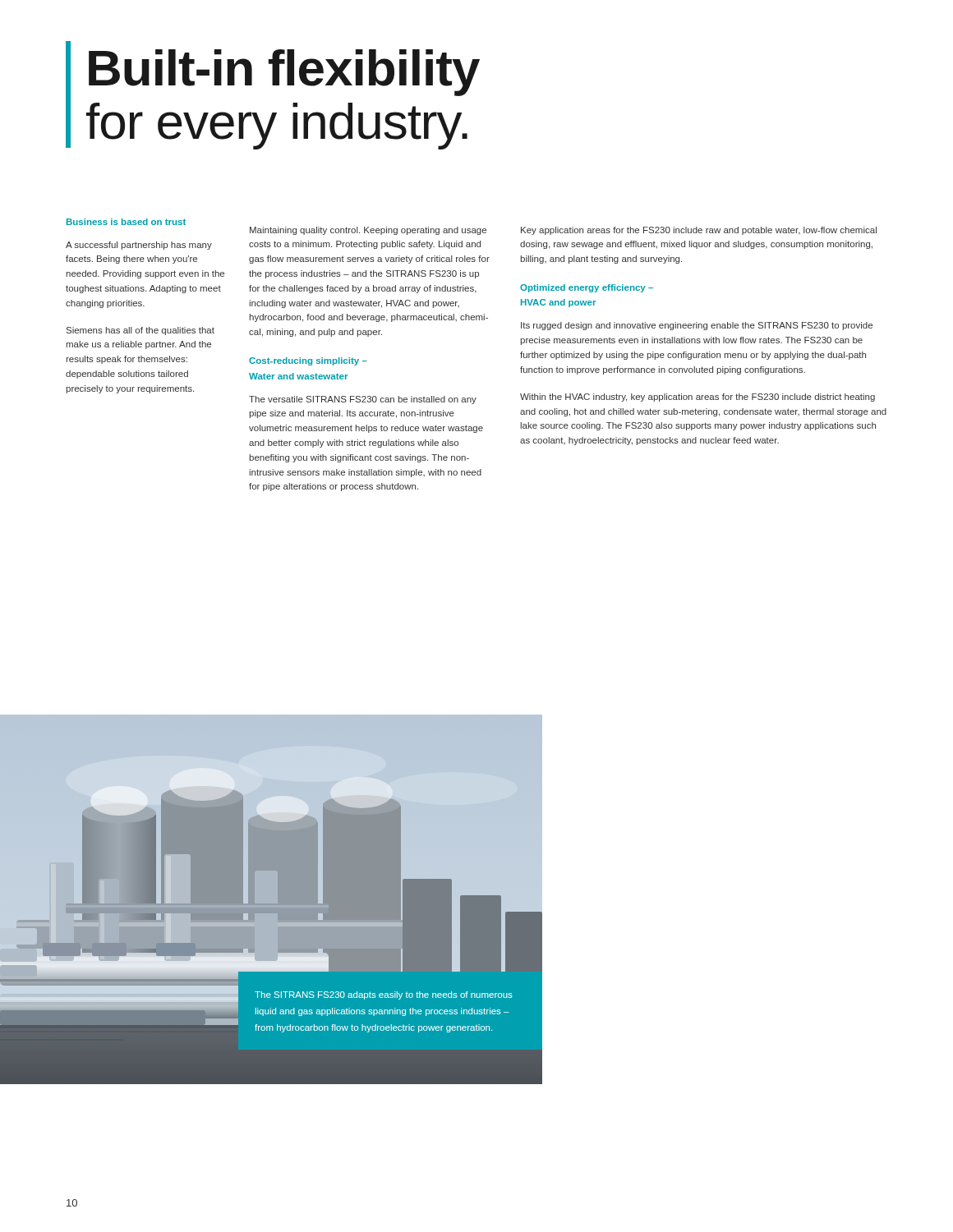Locate the block of text that opens with "Its rugged design and innovative engineering"
Screen dimensions: 1232x953
pyautogui.click(x=704, y=348)
